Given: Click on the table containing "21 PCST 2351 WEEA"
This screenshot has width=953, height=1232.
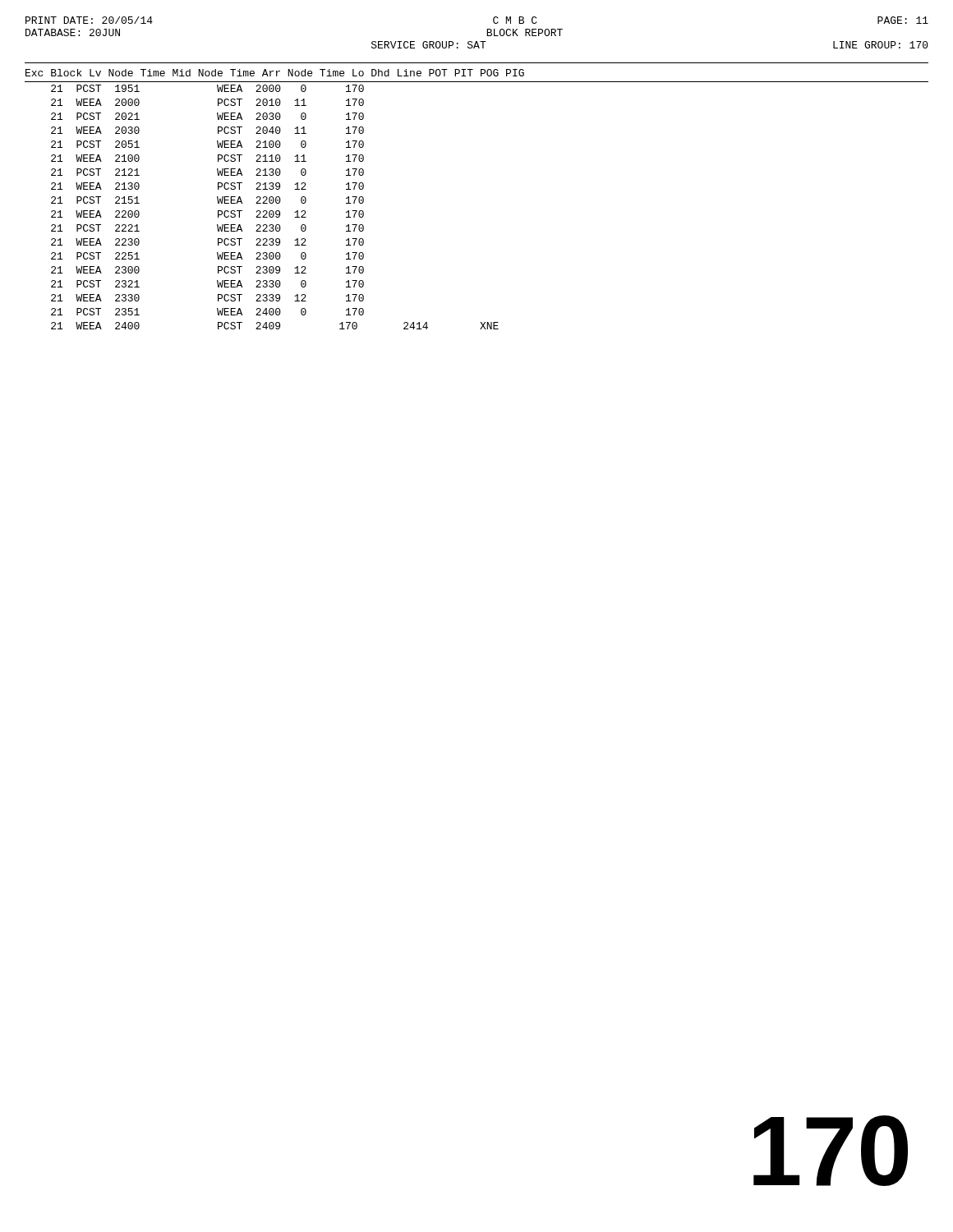Looking at the screenshot, I should 476,200.
